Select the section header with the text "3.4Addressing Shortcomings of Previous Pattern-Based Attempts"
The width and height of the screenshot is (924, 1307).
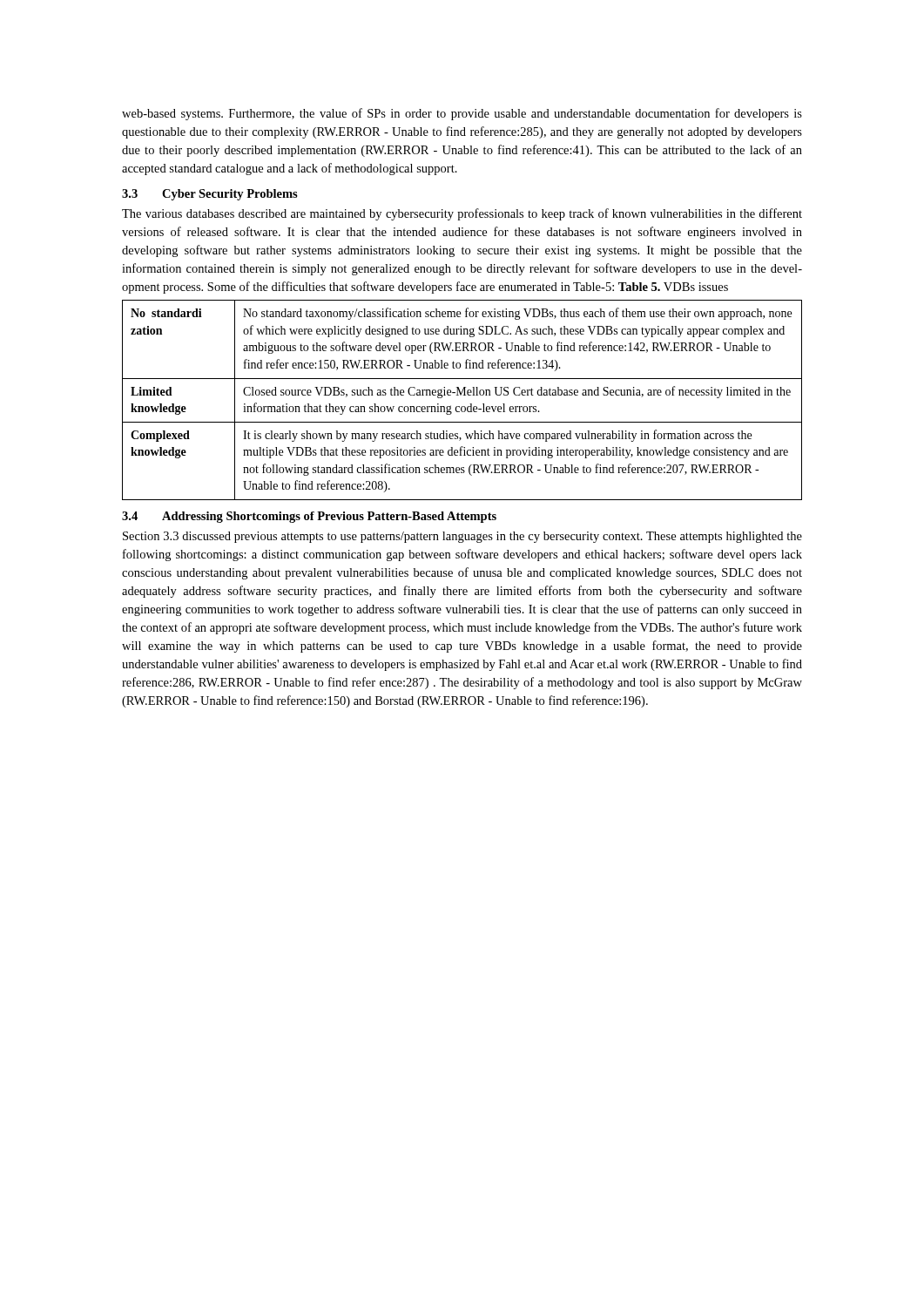click(x=309, y=516)
